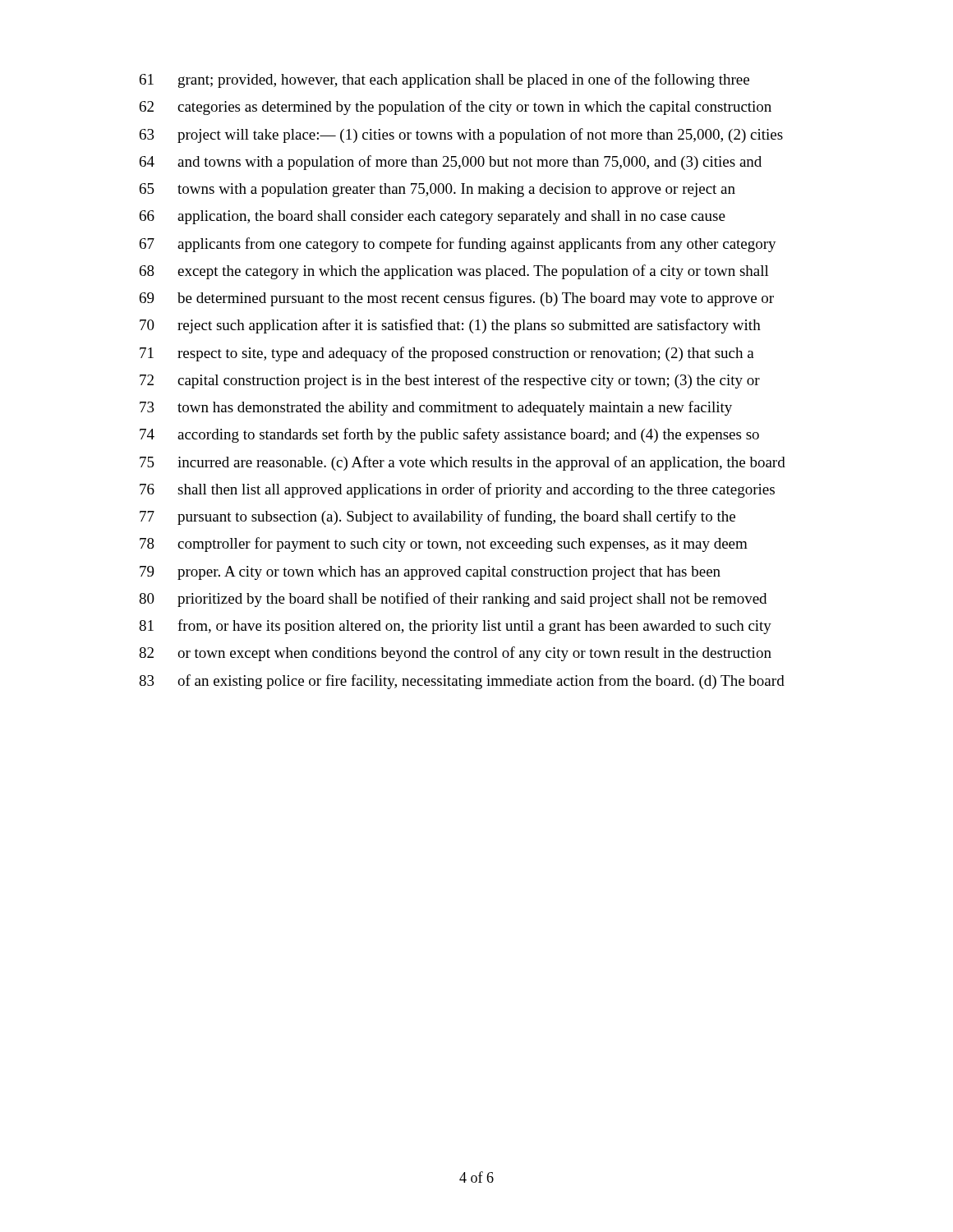Select the region starting "83 of an existing"
Image resolution: width=953 pixels, height=1232 pixels.
pyautogui.click(x=476, y=680)
